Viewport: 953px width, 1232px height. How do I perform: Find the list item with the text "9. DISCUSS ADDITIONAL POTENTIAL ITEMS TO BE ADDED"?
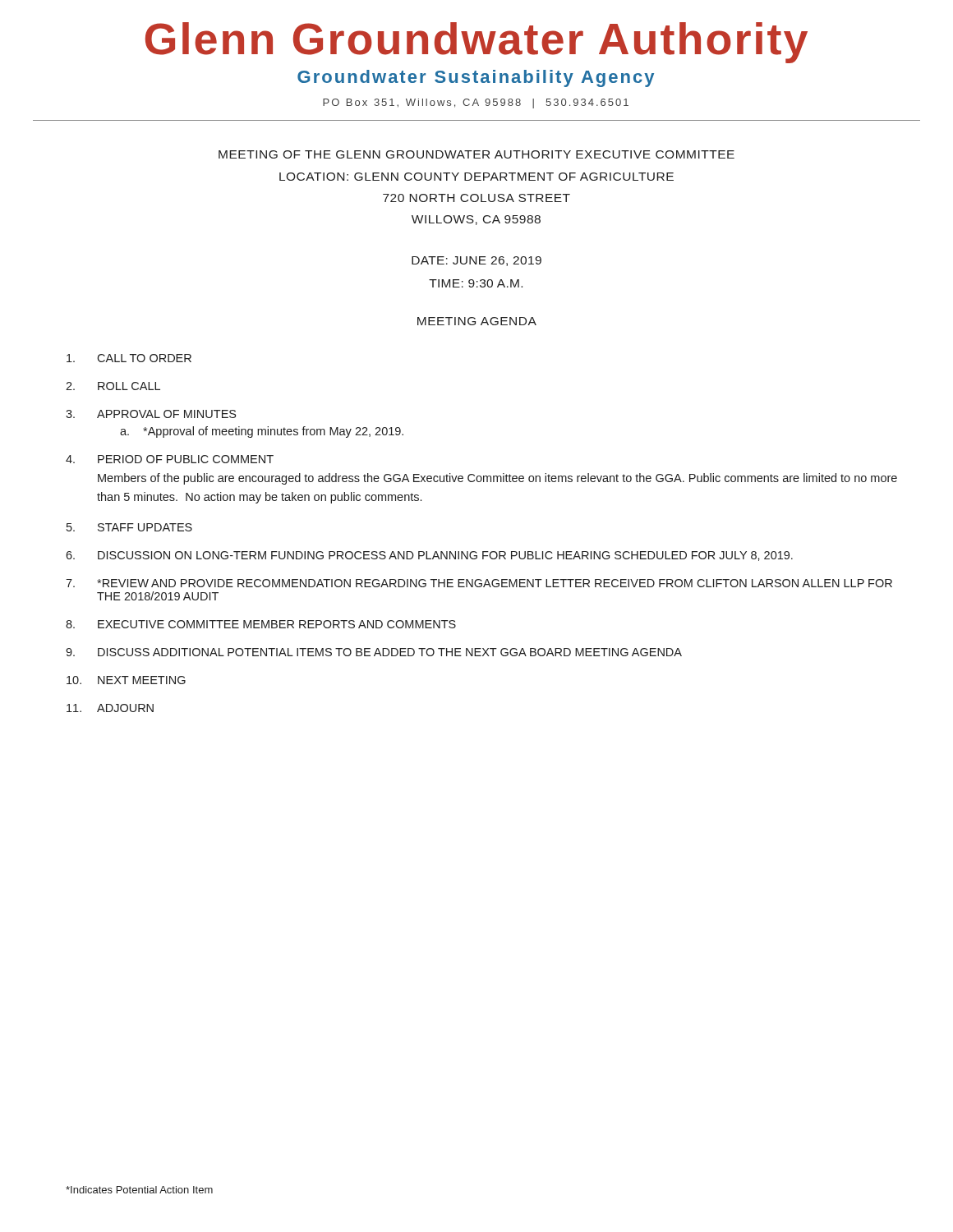[485, 652]
